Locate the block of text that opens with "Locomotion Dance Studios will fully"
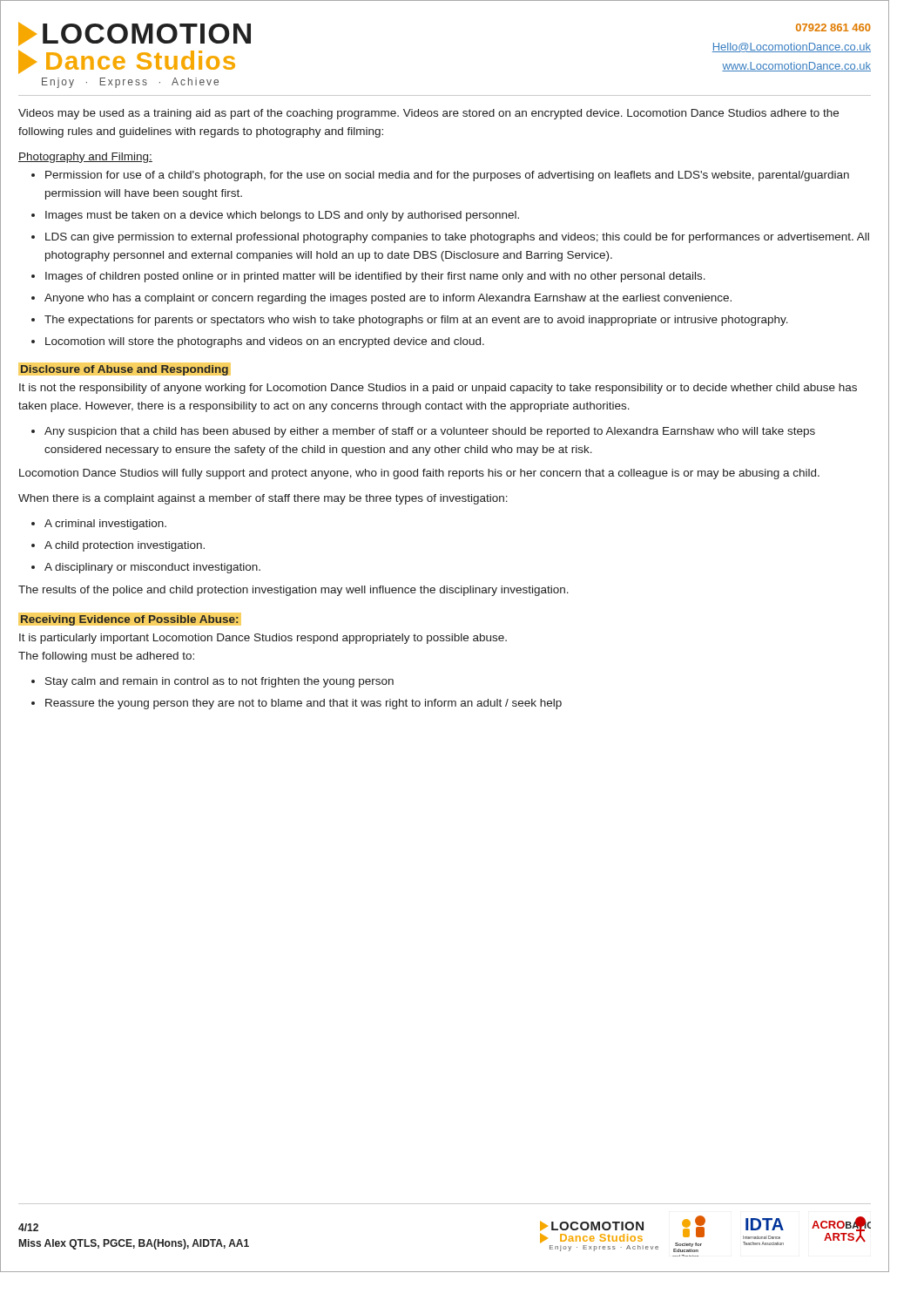The width and height of the screenshot is (924, 1307). coord(419,473)
